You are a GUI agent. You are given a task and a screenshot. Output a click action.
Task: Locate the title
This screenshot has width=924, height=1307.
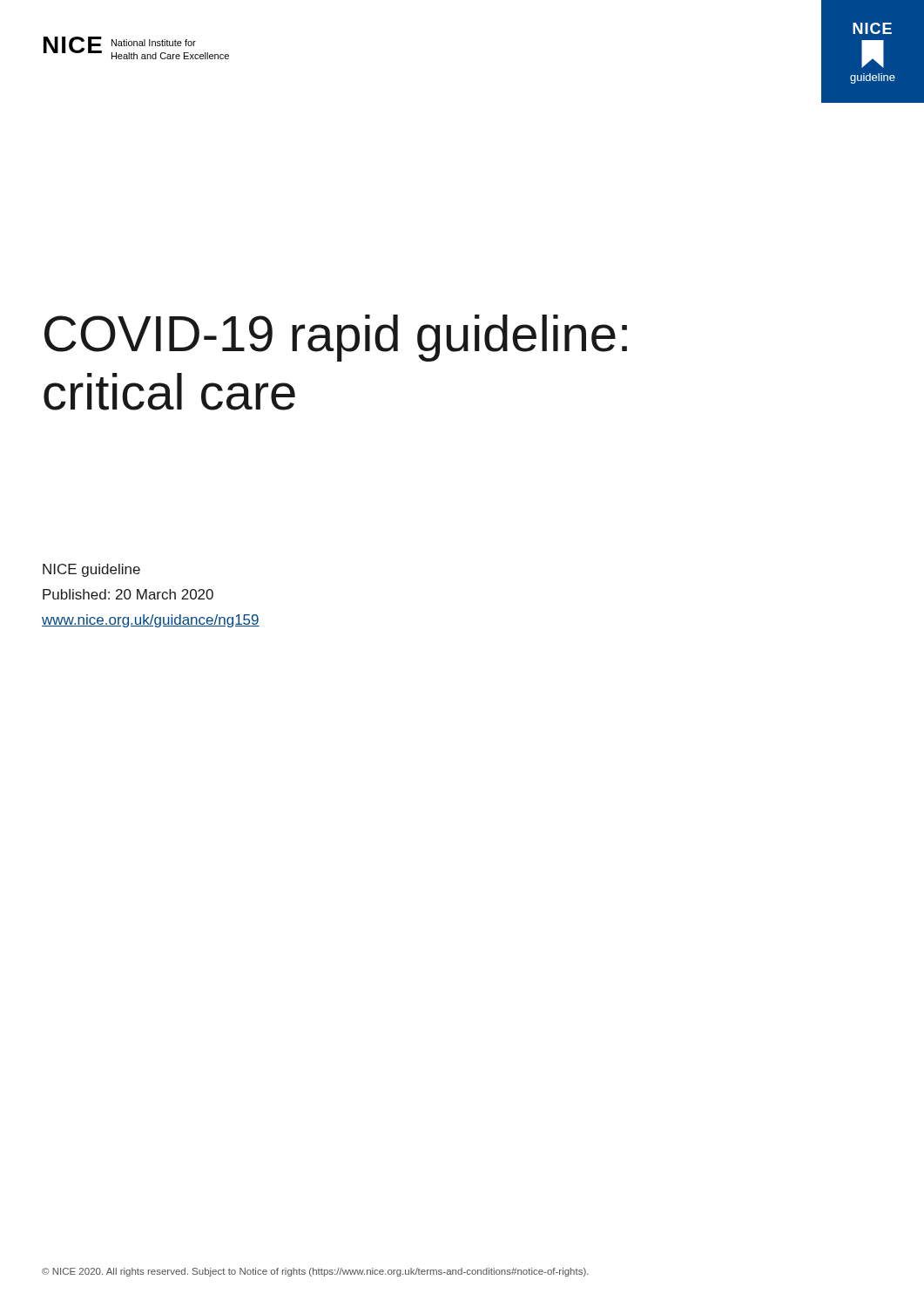462,363
